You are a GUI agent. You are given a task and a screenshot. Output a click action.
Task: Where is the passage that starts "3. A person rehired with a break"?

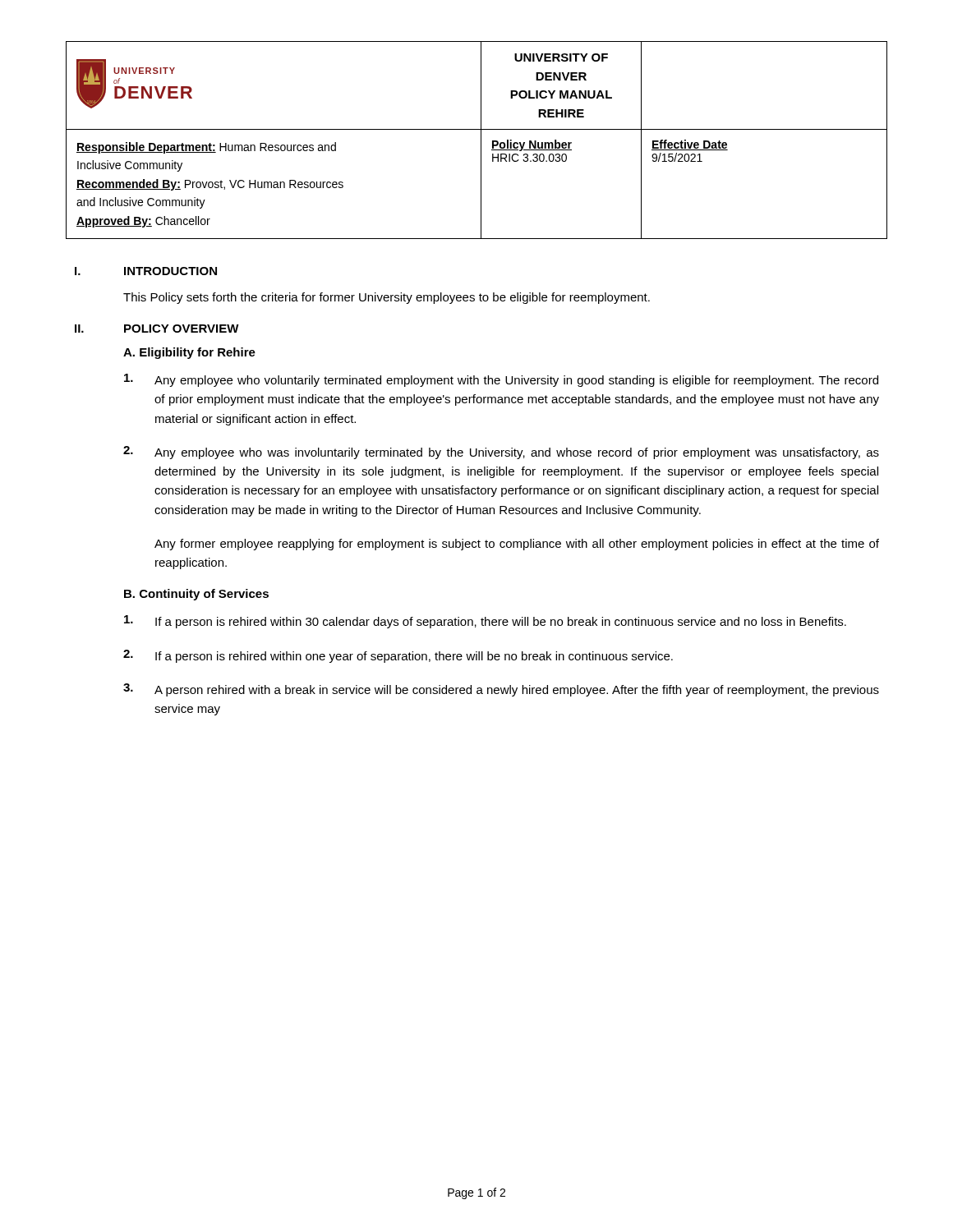pyautogui.click(x=501, y=699)
